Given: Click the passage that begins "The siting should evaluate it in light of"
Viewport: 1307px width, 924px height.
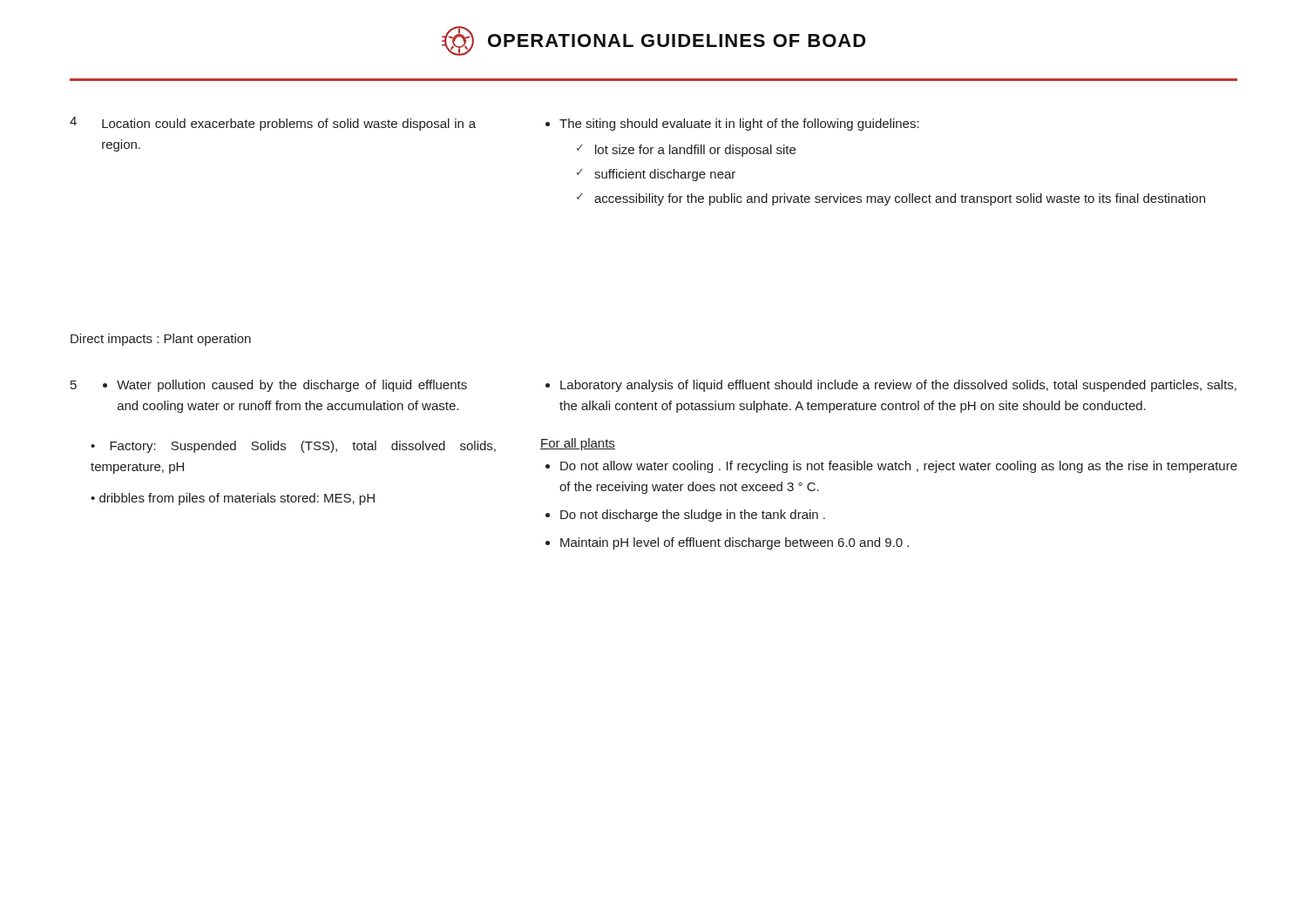Looking at the screenshot, I should 732,125.
